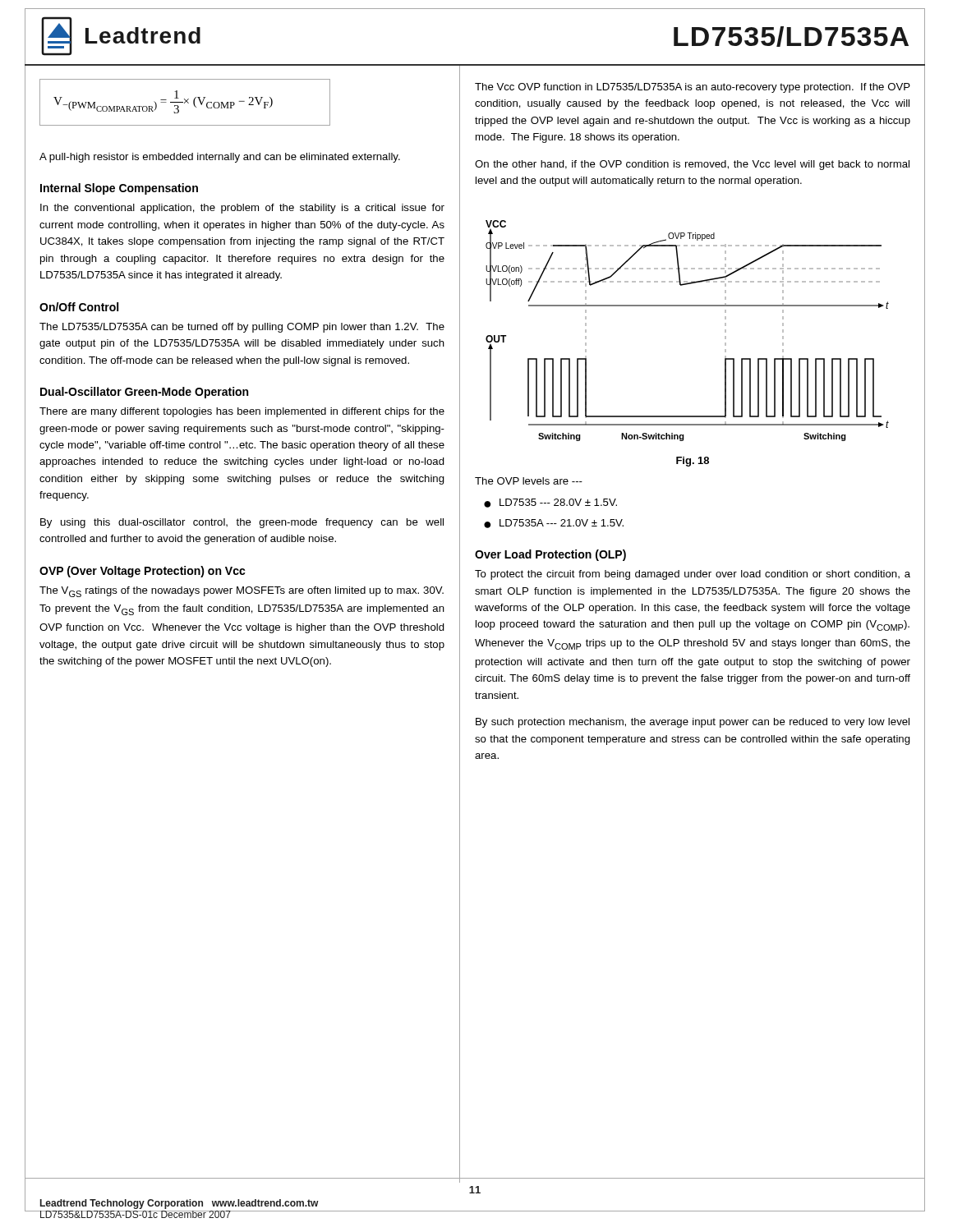Click the formula that begins "V−(PWMCOMPARATOR) = 1 3"
This screenshot has height=1232, width=953.
[185, 102]
